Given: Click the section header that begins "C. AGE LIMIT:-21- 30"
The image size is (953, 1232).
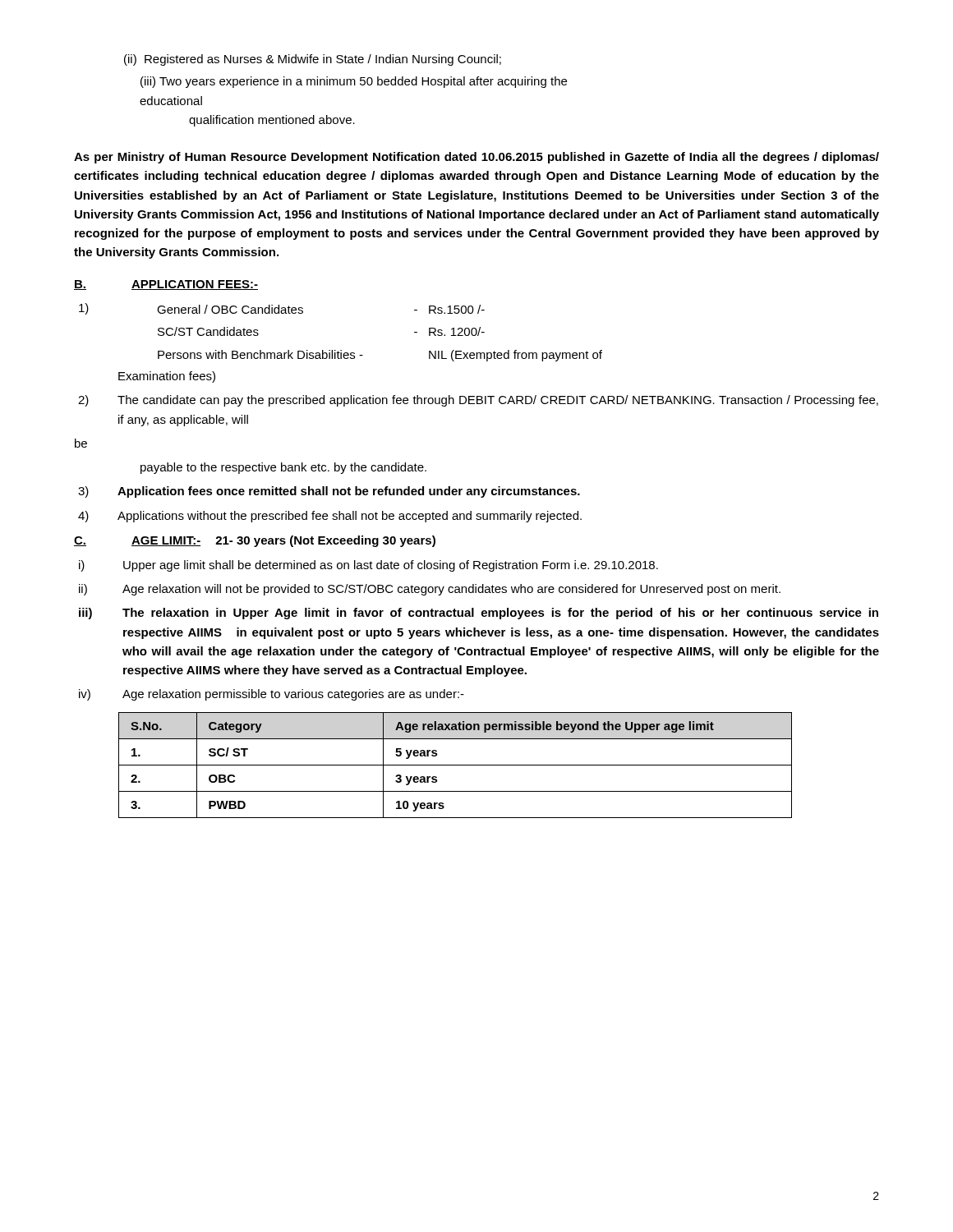Looking at the screenshot, I should click(x=255, y=540).
